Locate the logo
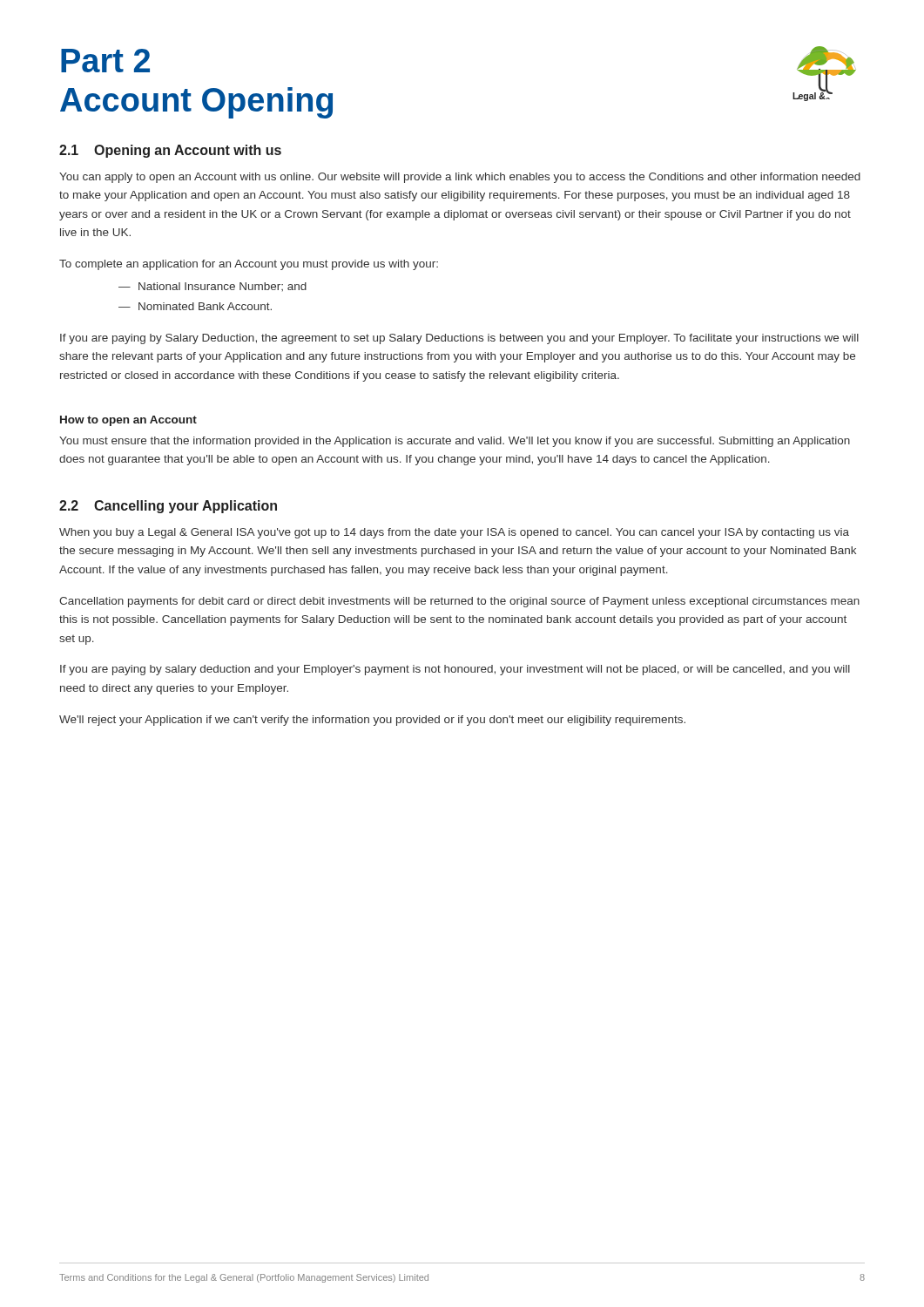The height and width of the screenshot is (1307, 924). click(x=829, y=72)
